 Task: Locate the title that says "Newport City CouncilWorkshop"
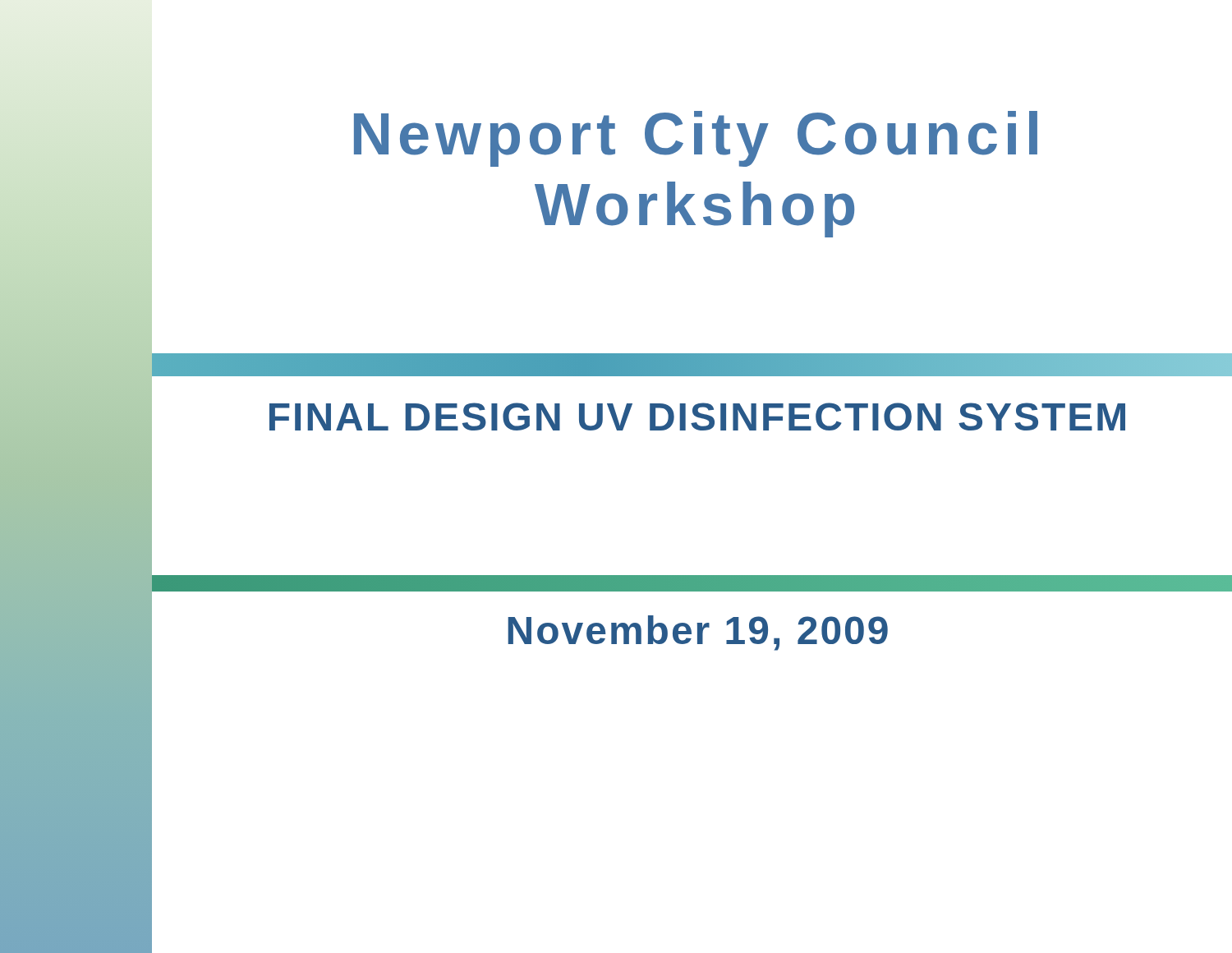(698, 170)
